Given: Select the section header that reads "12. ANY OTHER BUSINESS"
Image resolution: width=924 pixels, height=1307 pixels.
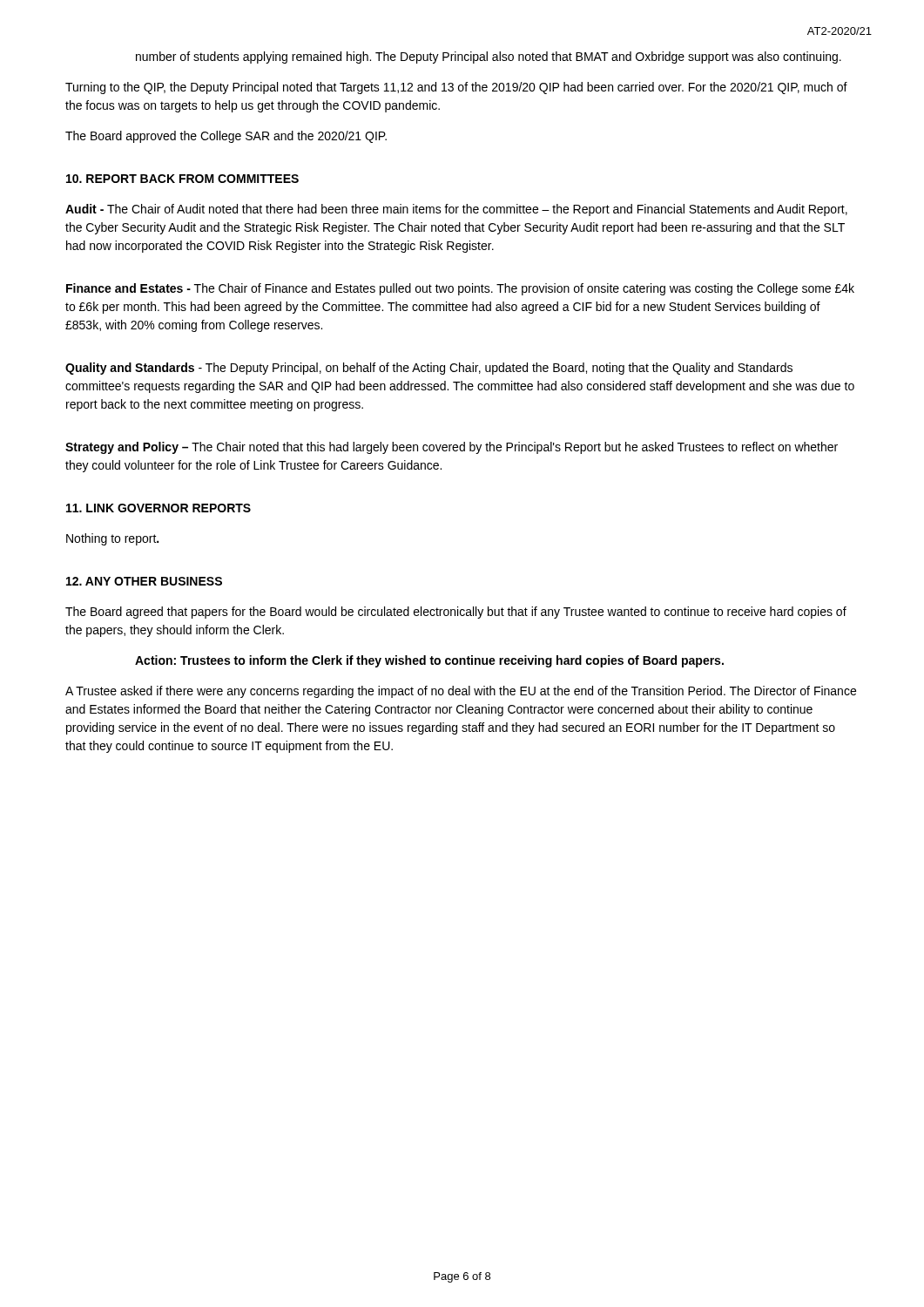Looking at the screenshot, I should tap(144, 581).
